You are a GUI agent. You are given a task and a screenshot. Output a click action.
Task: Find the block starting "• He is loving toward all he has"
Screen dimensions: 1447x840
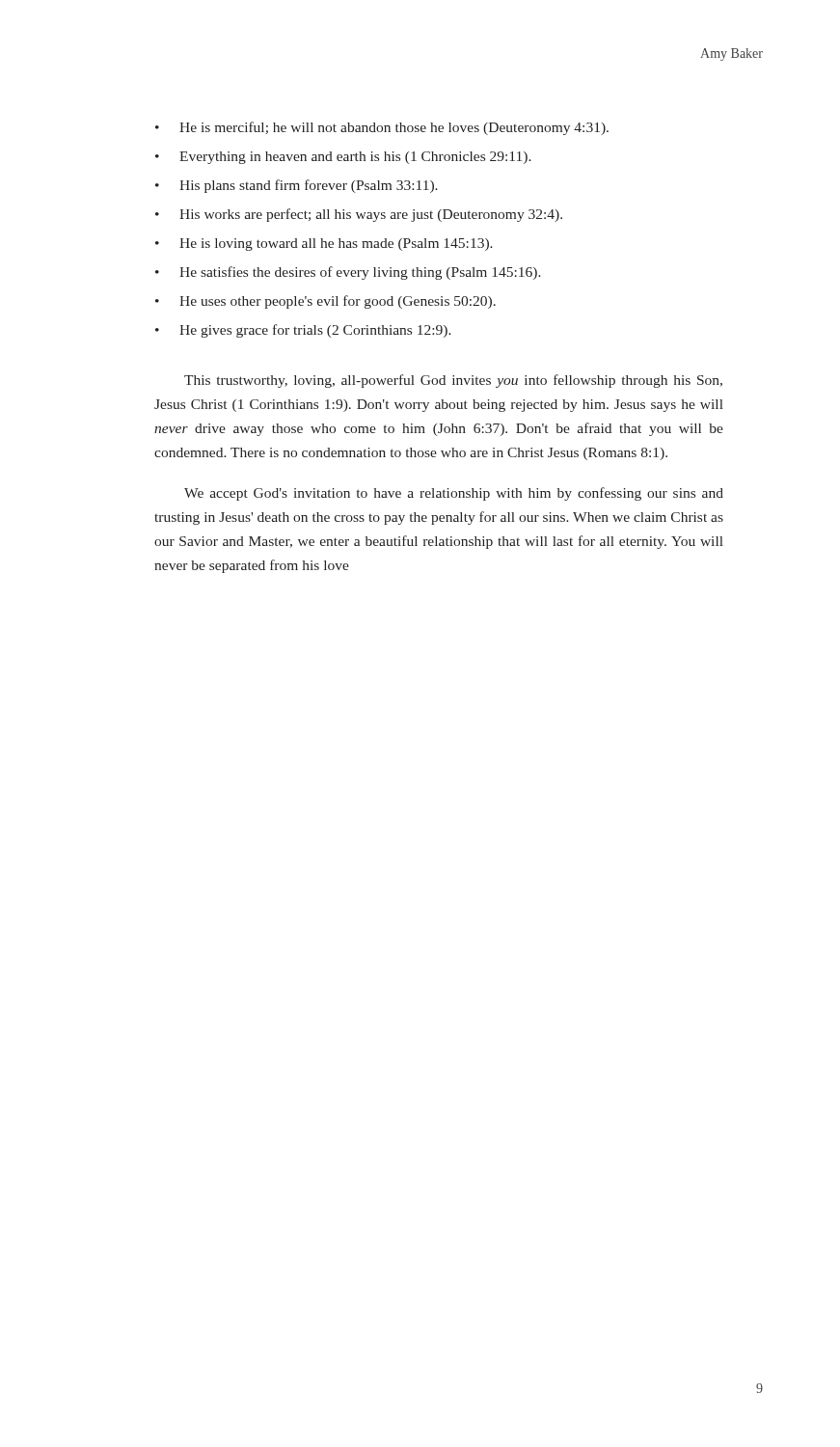(439, 243)
